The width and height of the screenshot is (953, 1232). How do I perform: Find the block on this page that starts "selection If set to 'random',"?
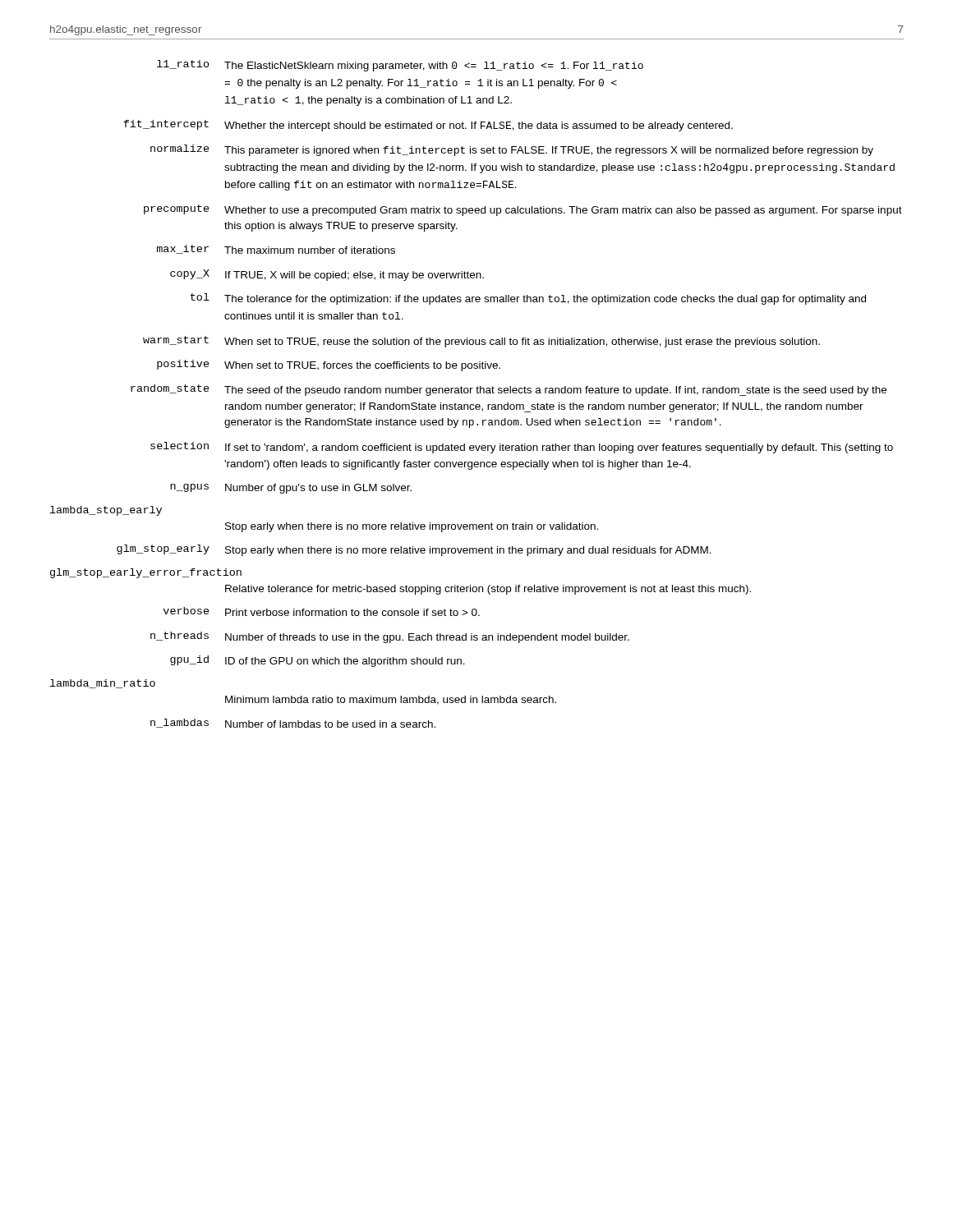476,455
